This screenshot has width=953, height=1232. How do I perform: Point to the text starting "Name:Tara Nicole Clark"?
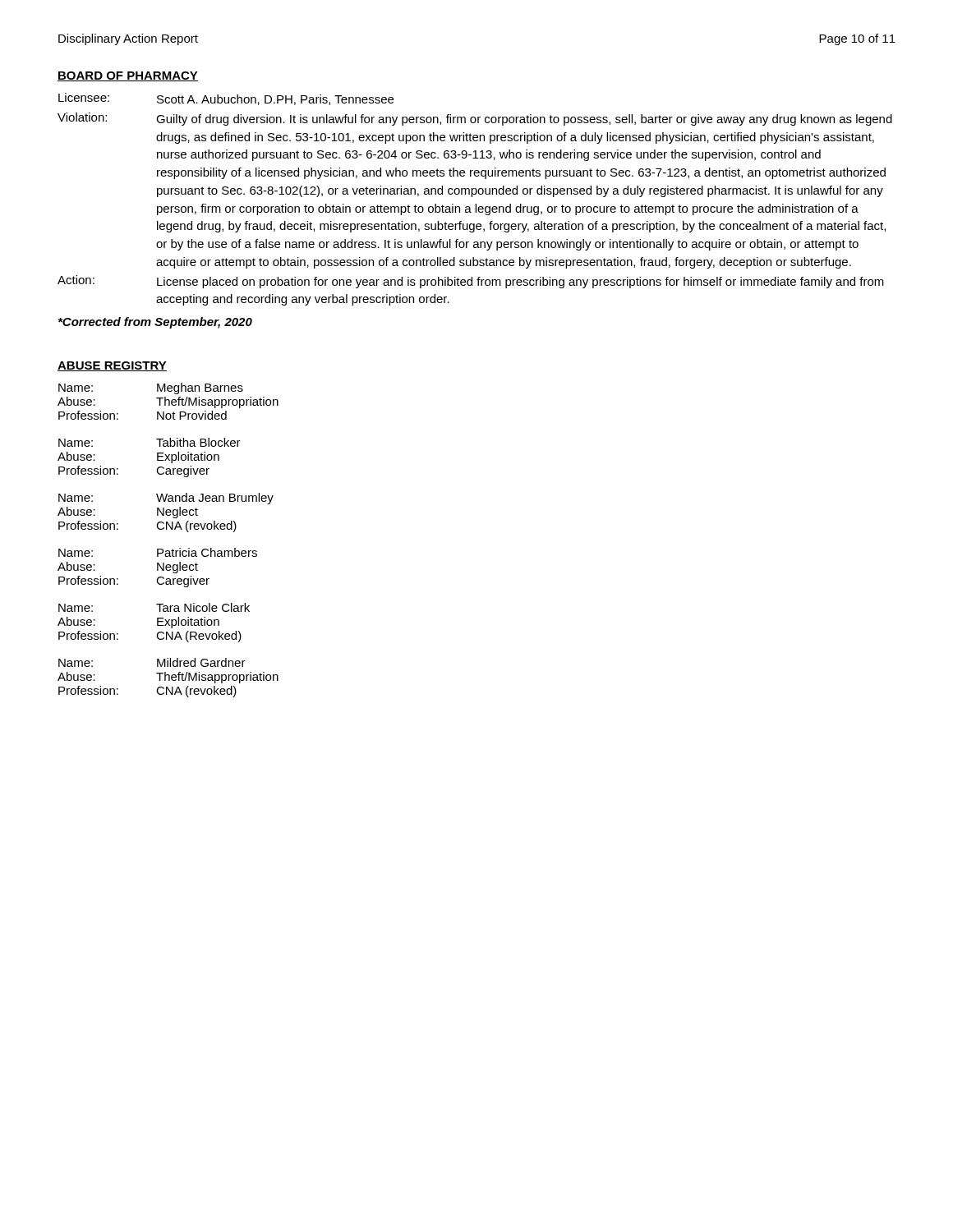click(x=154, y=607)
